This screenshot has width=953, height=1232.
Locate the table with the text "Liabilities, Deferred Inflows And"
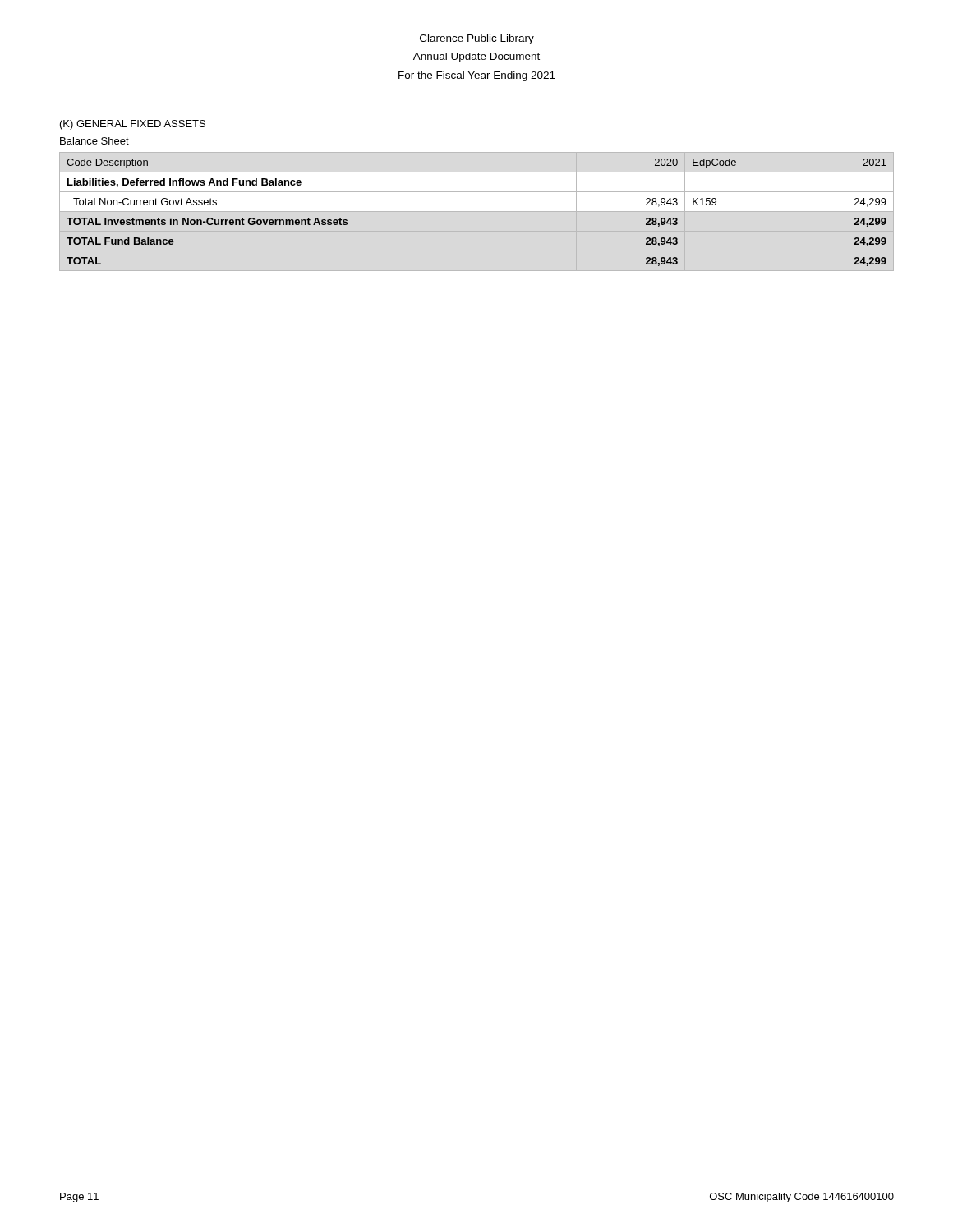tap(476, 211)
